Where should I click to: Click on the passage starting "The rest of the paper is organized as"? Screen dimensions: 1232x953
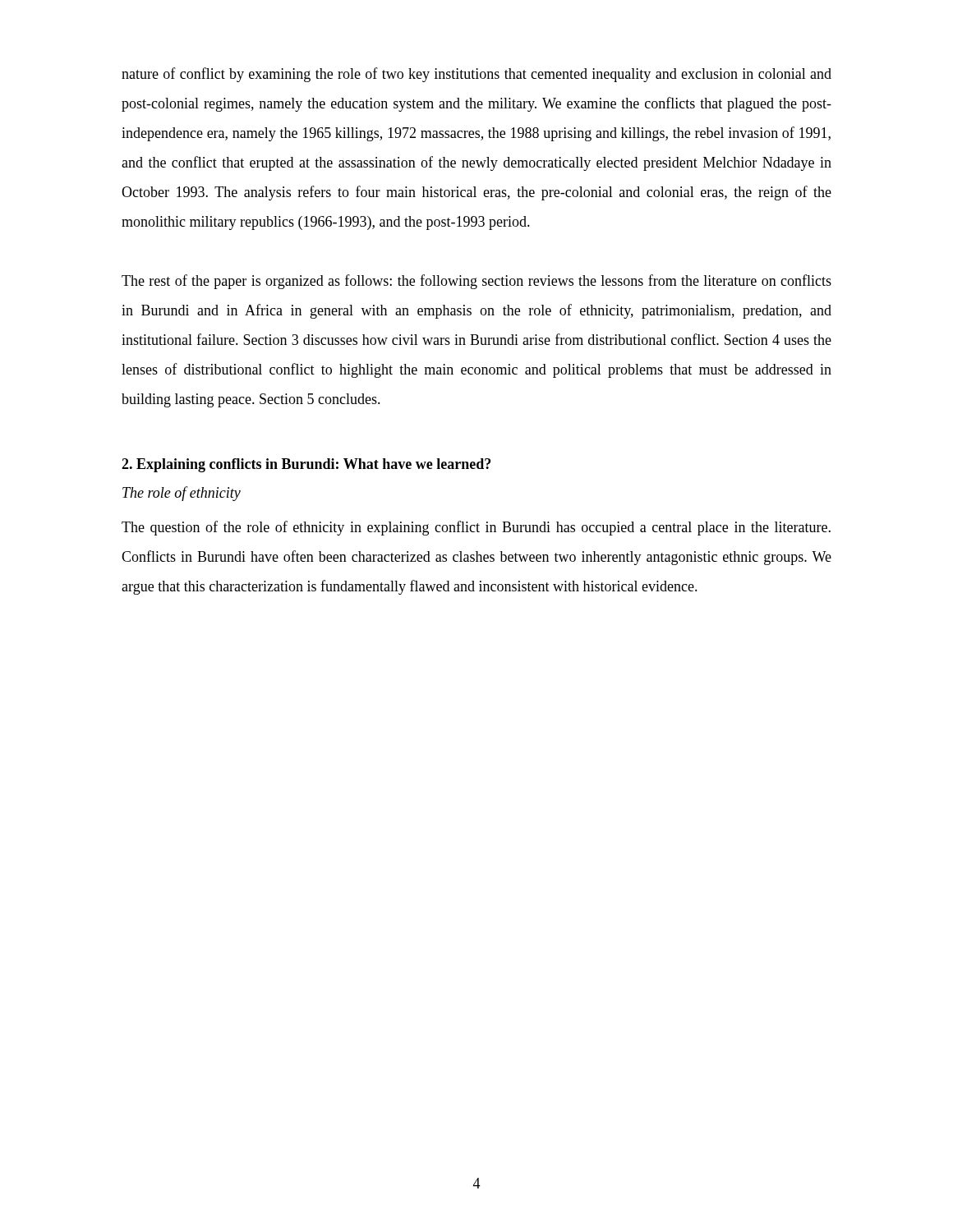pyautogui.click(x=476, y=340)
